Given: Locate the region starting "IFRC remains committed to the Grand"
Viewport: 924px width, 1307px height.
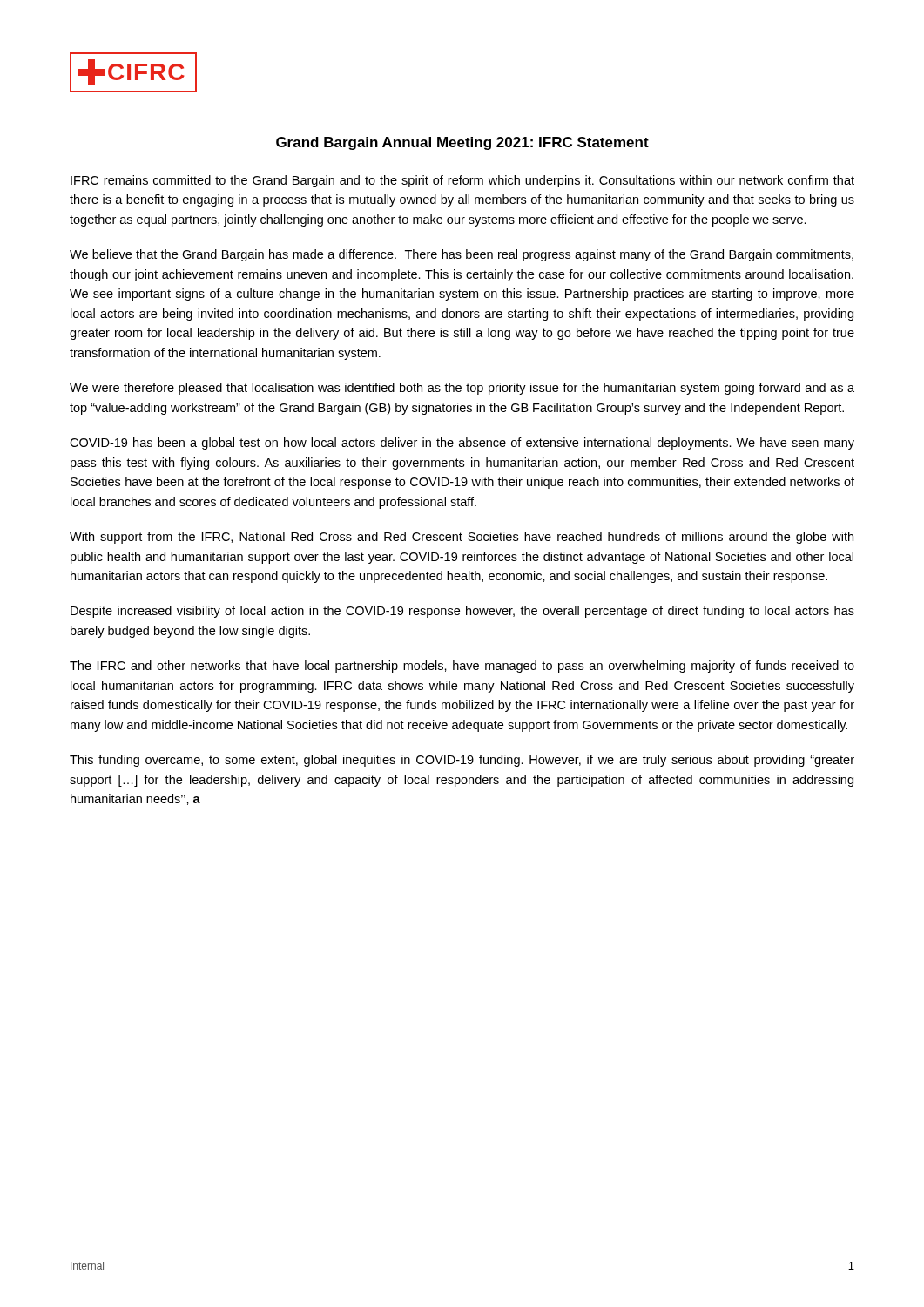Looking at the screenshot, I should click(462, 200).
